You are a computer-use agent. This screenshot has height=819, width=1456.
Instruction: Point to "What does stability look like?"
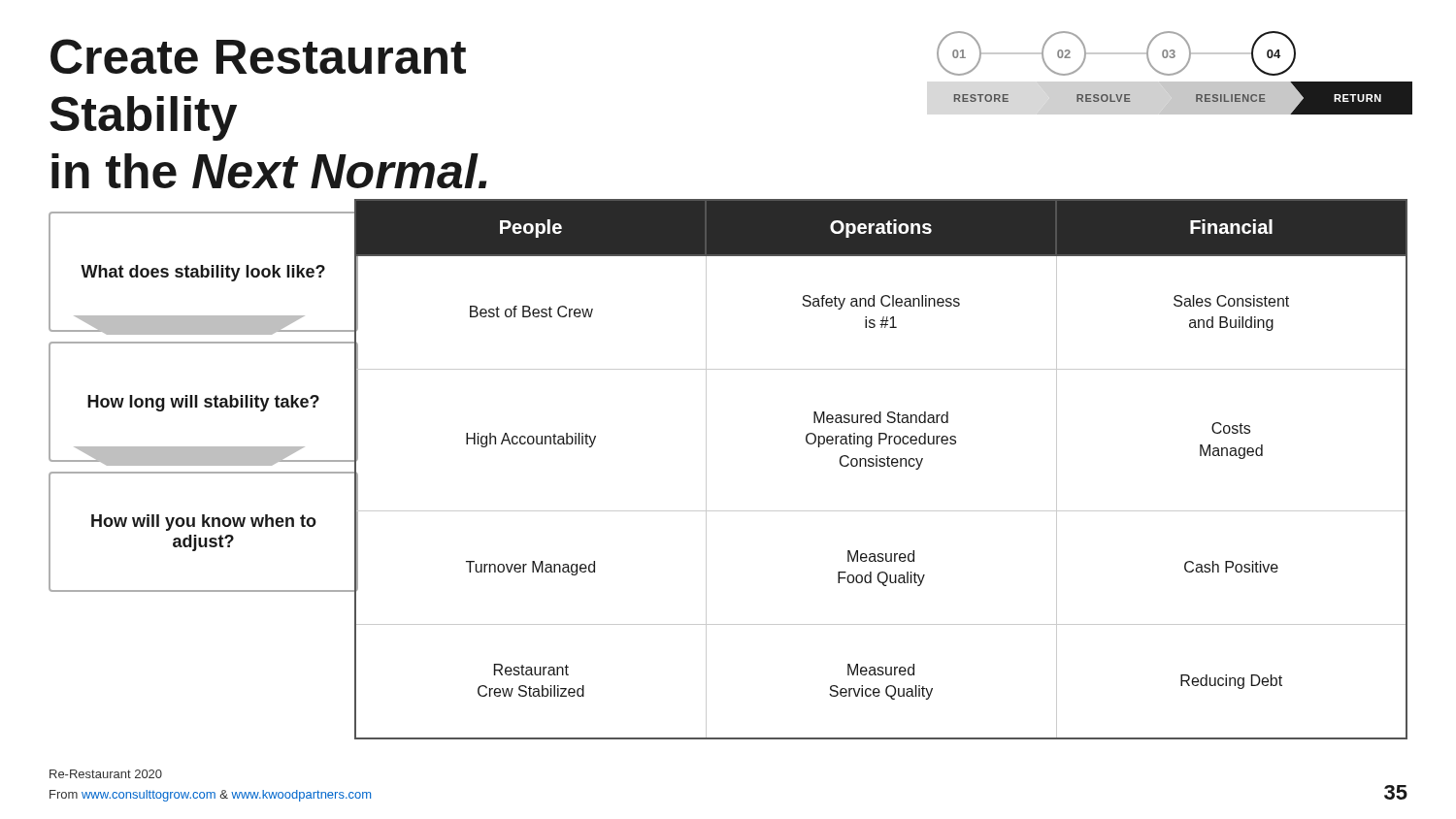pos(203,272)
